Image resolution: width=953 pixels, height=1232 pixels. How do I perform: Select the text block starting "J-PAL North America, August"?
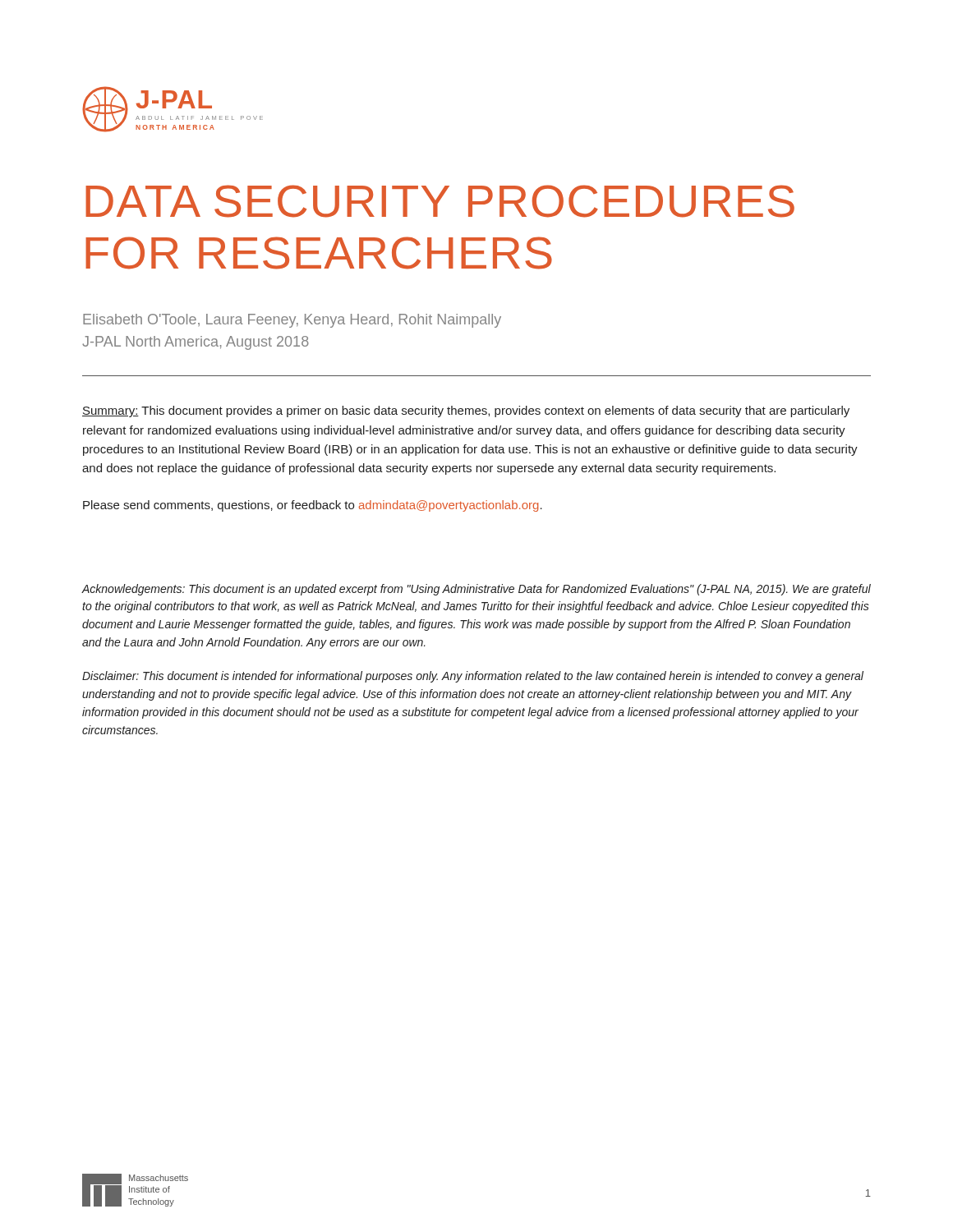(x=196, y=342)
